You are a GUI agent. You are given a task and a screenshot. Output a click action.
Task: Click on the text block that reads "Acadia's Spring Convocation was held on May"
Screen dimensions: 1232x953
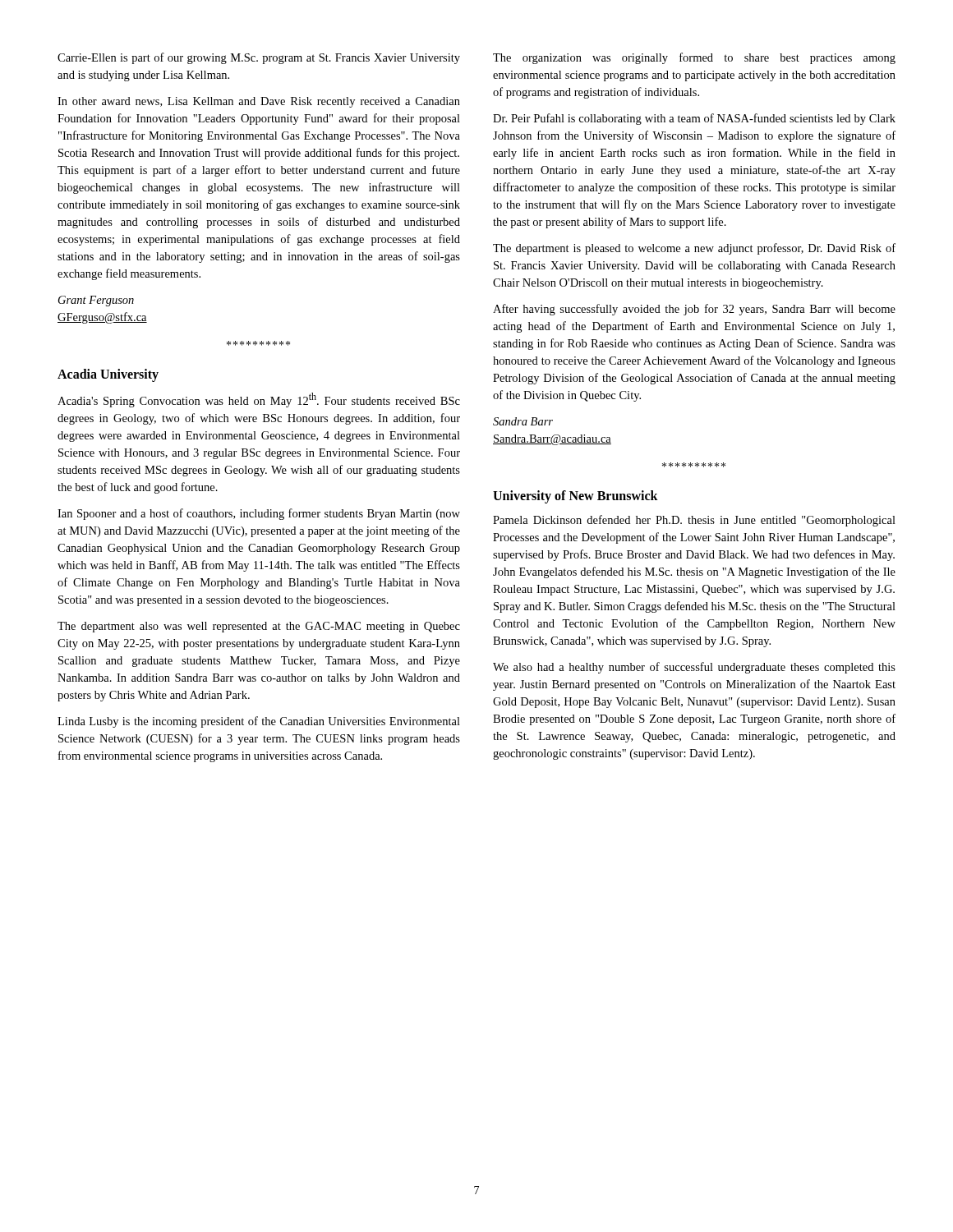[259, 443]
